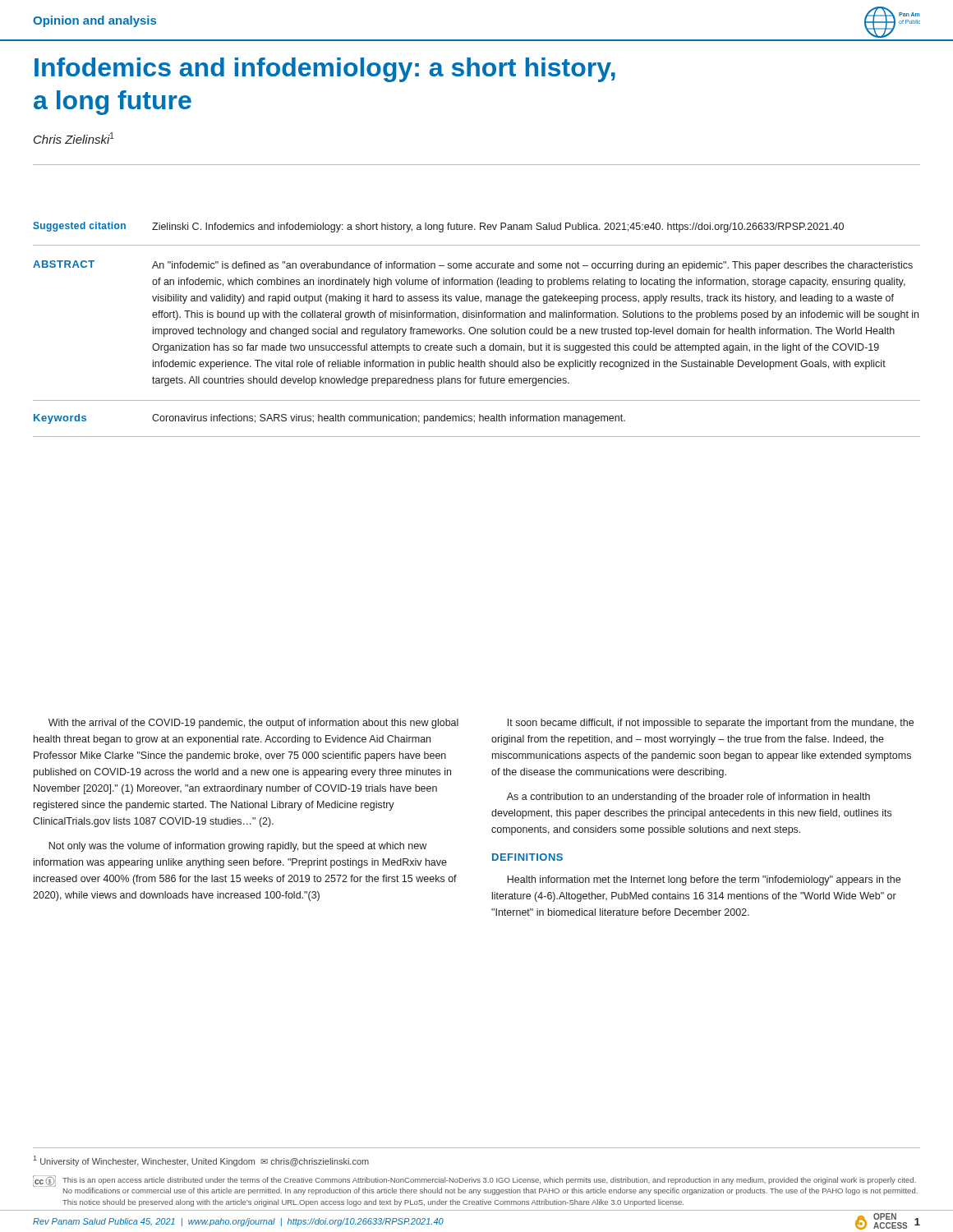Image resolution: width=953 pixels, height=1232 pixels.
Task: Point to the block beginning "1 University of Winchester,"
Action: tap(201, 1160)
